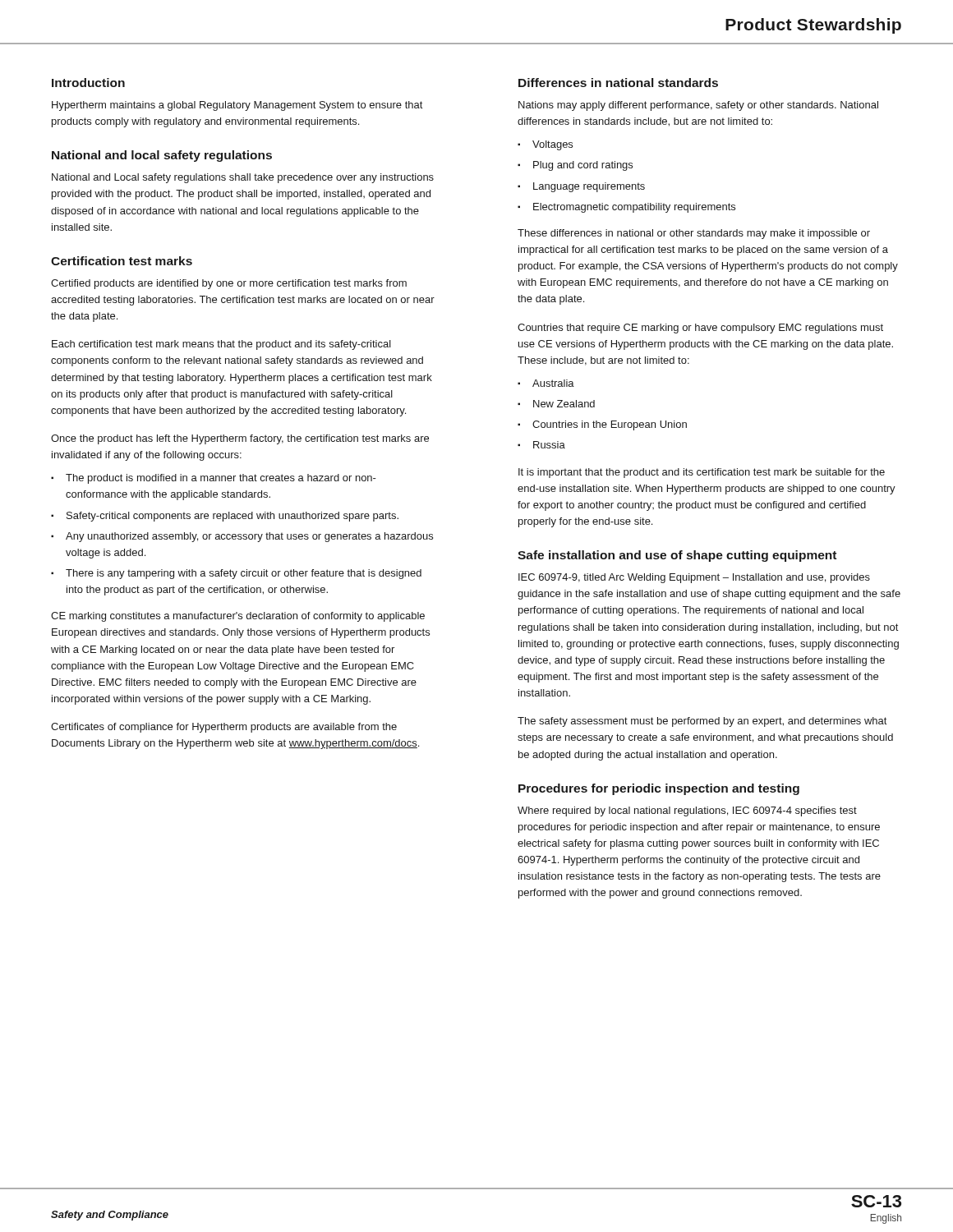The width and height of the screenshot is (953, 1232).
Task: Point to "Differences in national standards"
Action: tap(710, 83)
